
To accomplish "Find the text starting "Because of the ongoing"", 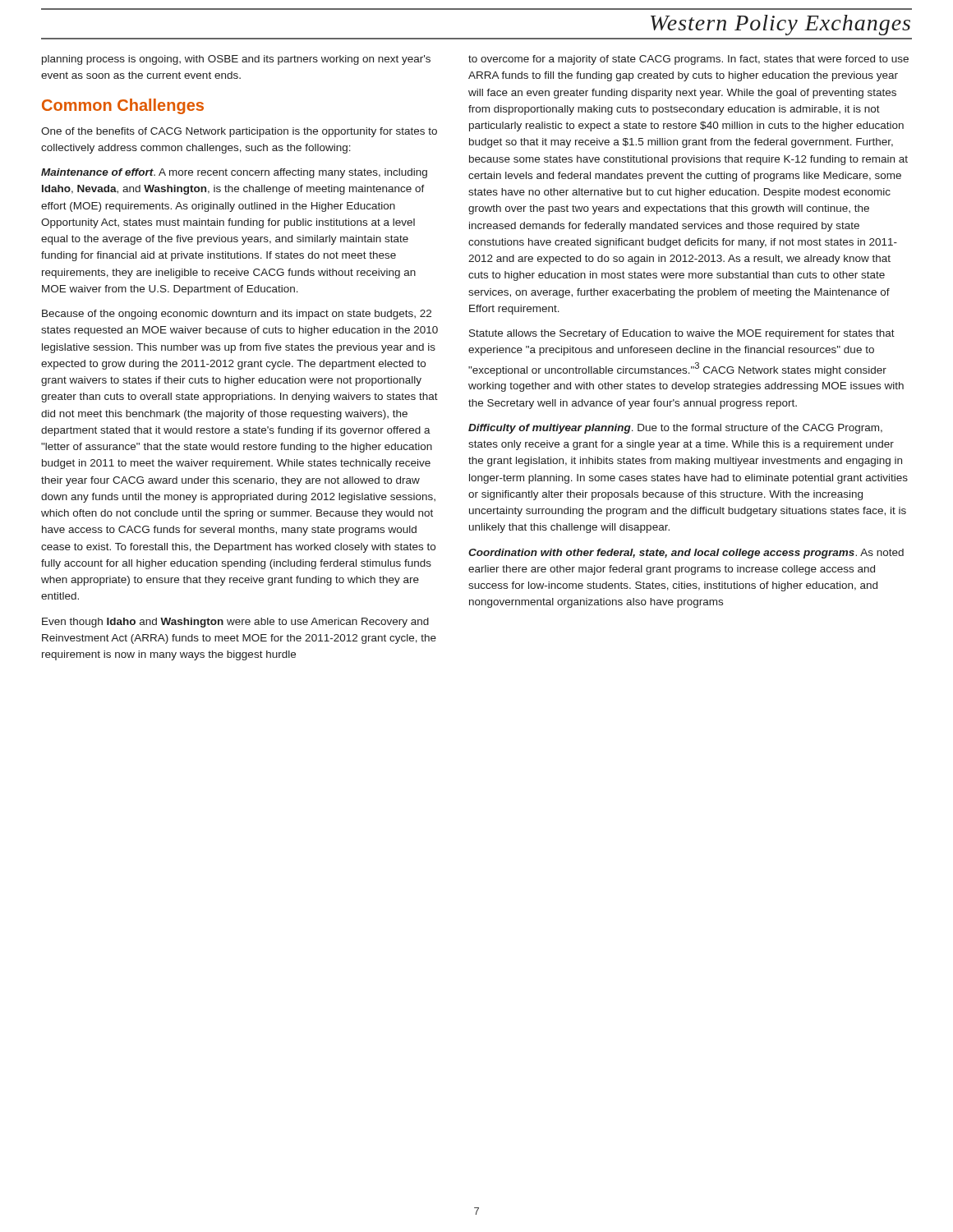I will (x=242, y=455).
